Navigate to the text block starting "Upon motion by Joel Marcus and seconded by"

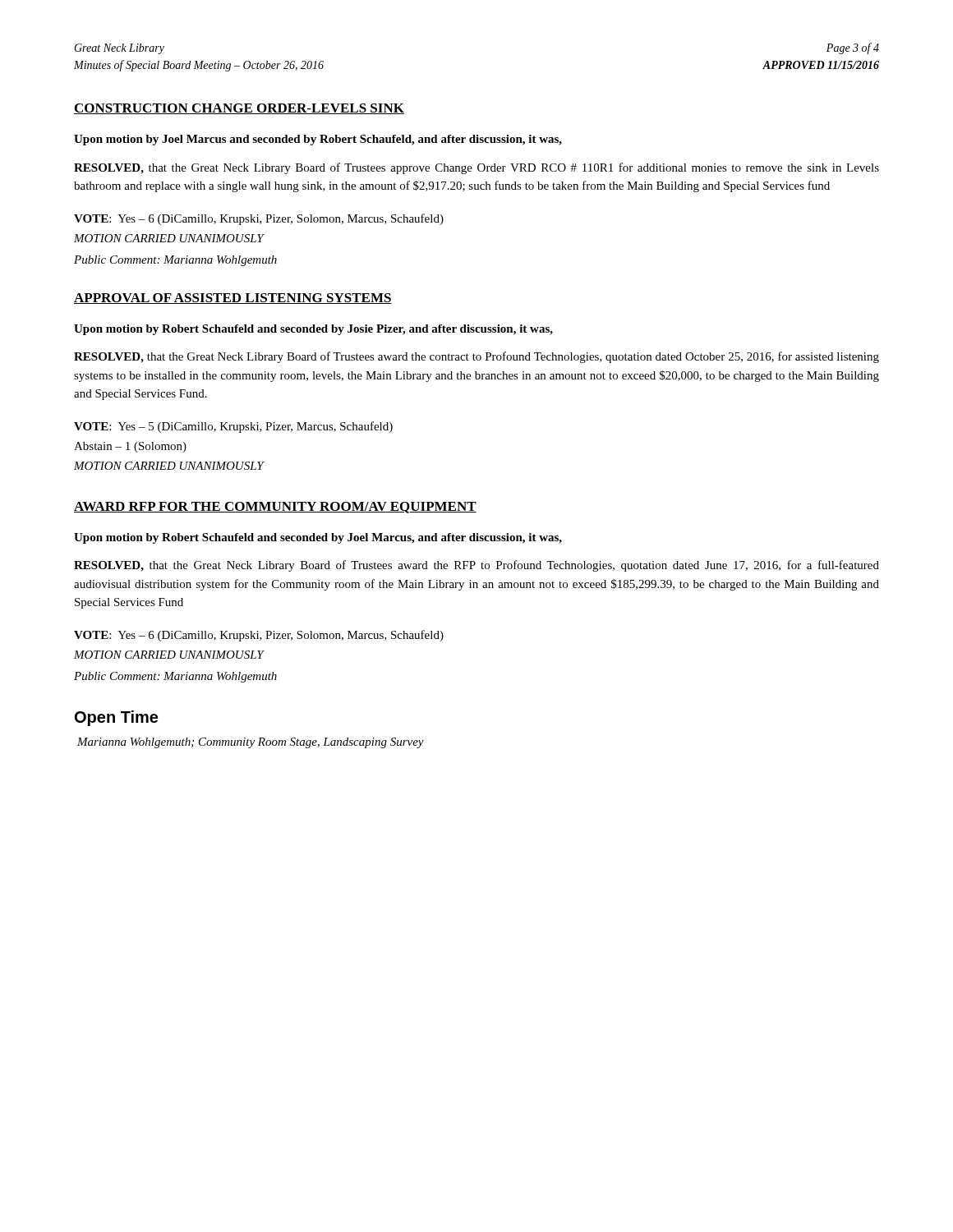(x=318, y=139)
